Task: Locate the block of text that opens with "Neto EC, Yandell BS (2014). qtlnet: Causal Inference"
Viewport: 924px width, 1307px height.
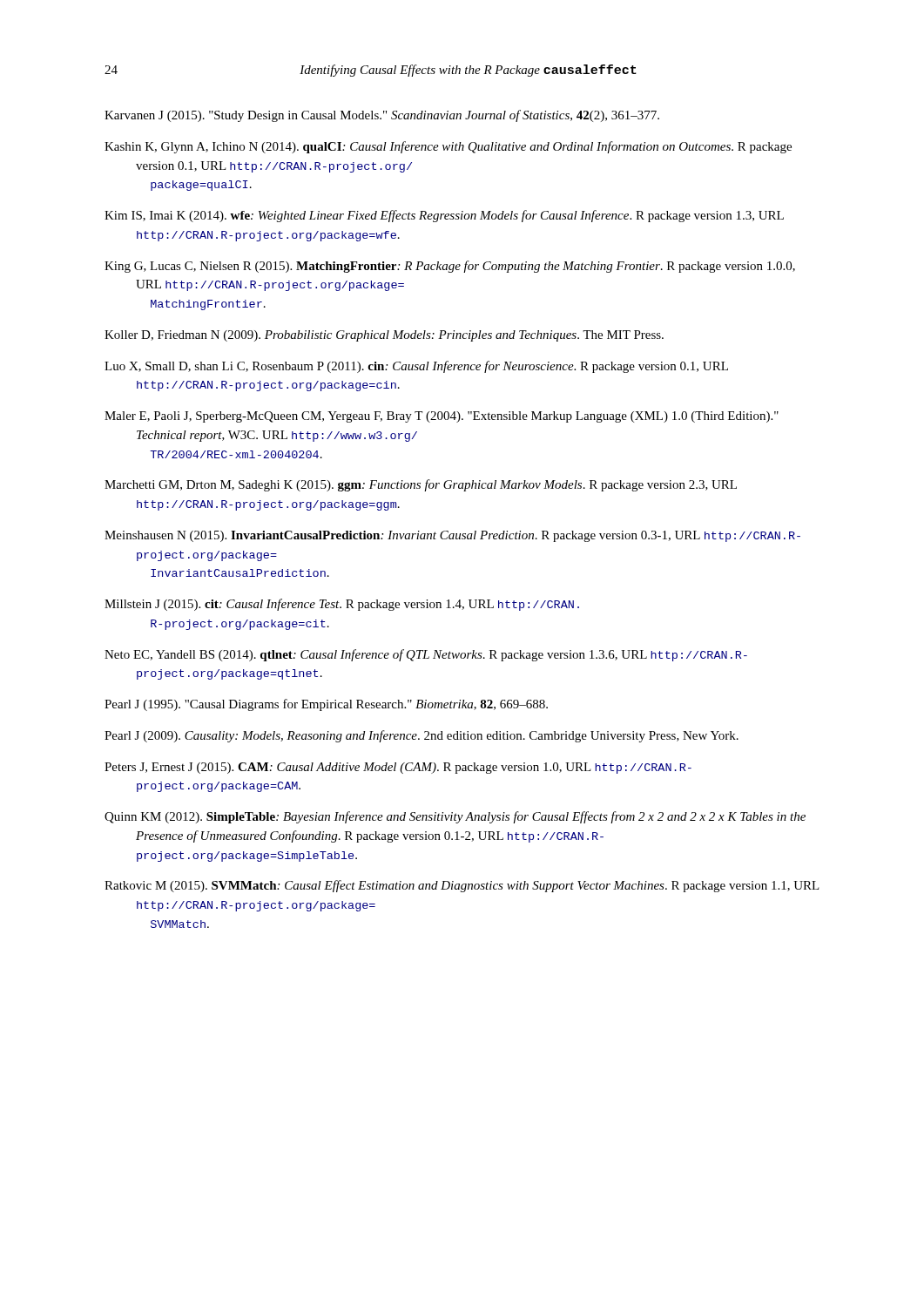Action: click(x=427, y=664)
